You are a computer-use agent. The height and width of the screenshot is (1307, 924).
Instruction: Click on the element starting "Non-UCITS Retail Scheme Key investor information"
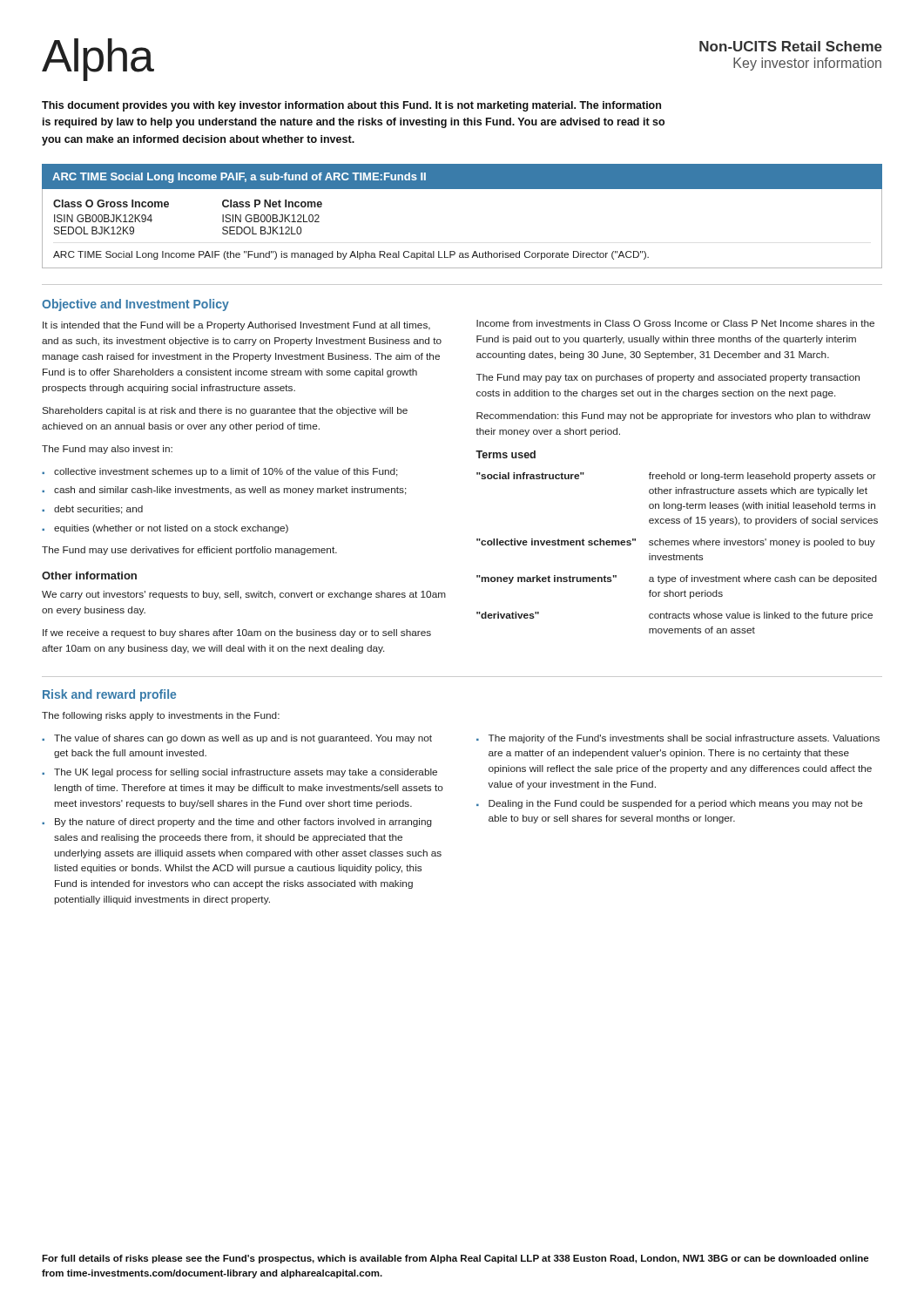790,55
